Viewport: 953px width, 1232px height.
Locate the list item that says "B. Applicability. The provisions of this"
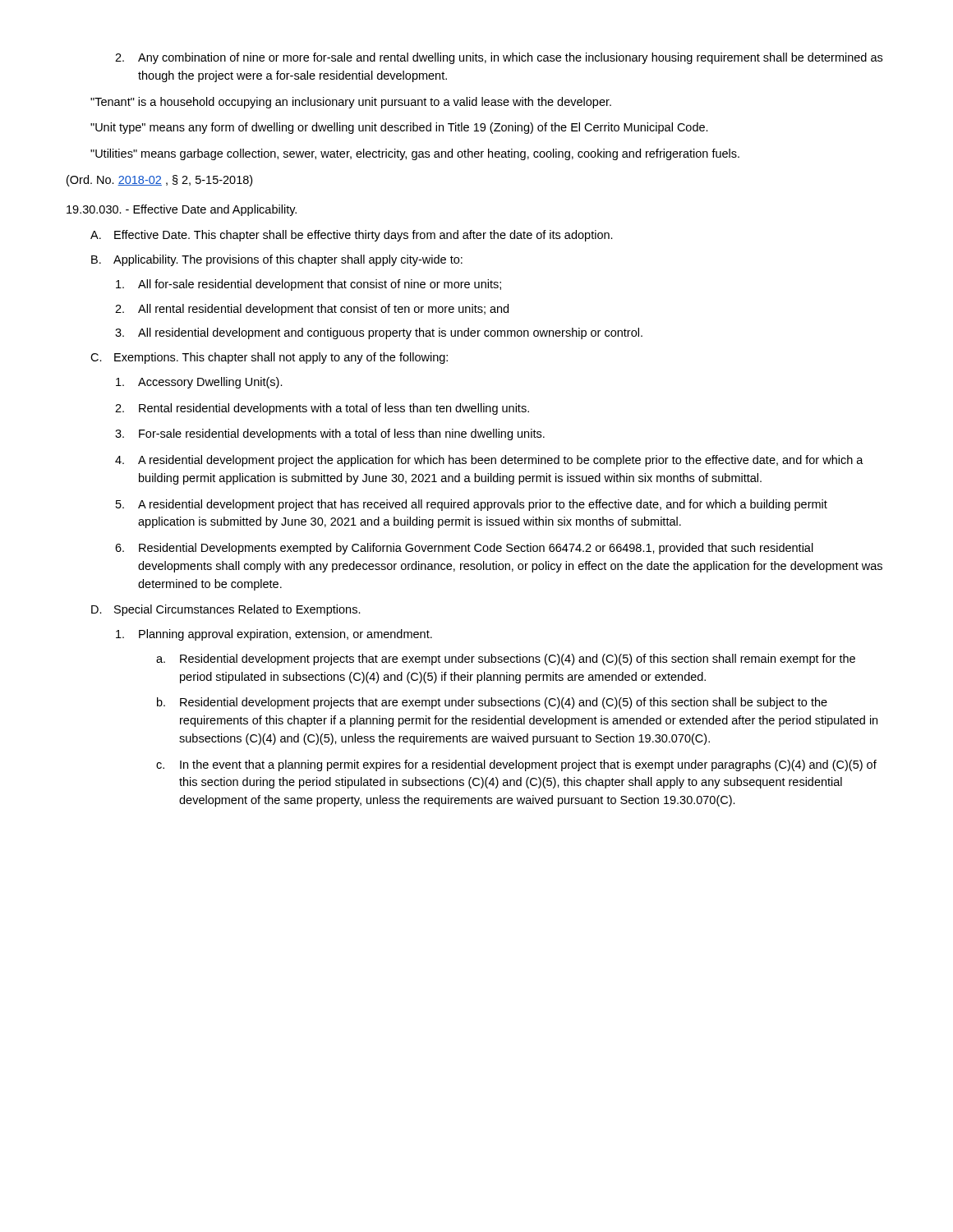pos(277,260)
